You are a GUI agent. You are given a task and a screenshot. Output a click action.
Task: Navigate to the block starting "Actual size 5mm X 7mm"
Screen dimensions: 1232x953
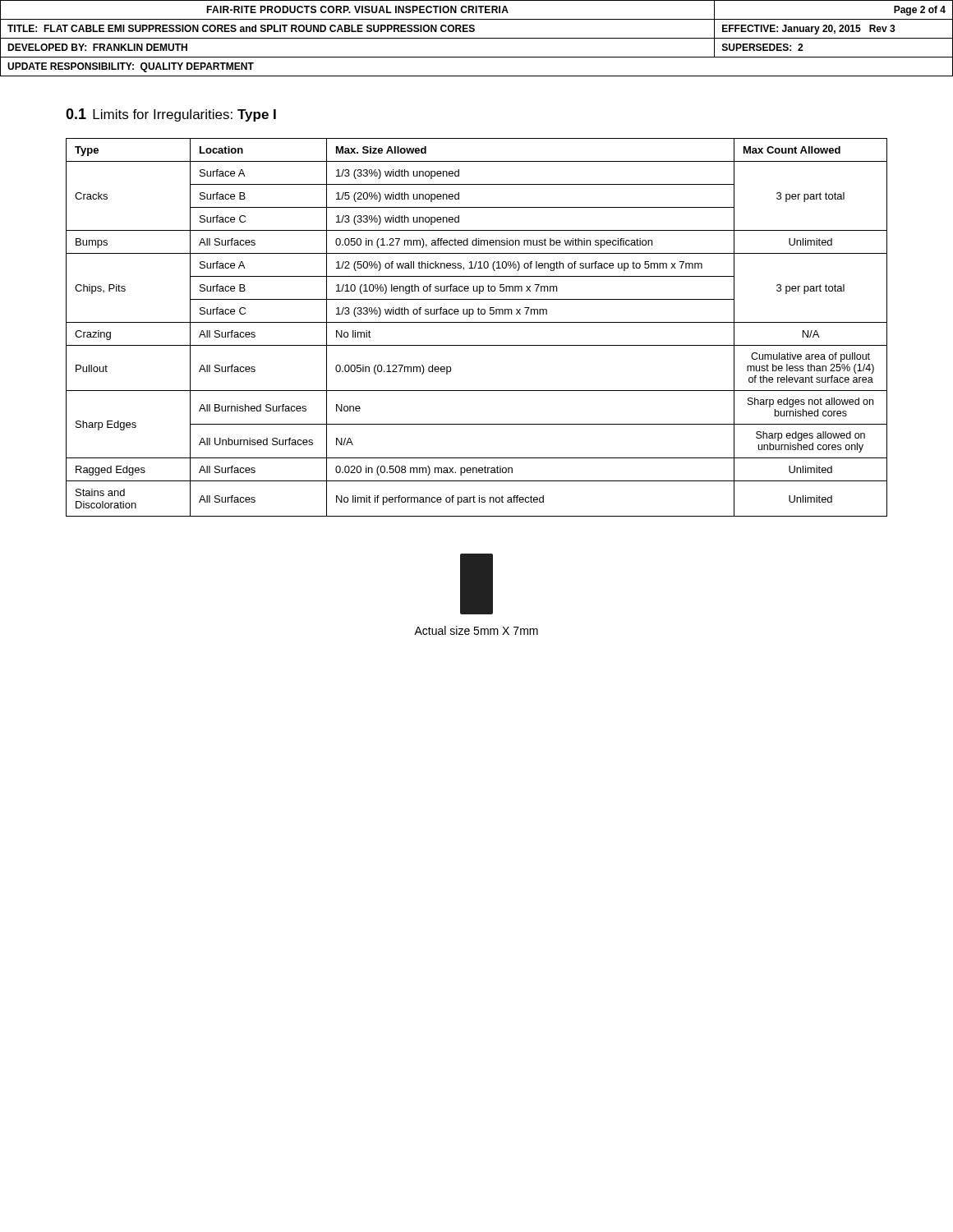point(476,631)
